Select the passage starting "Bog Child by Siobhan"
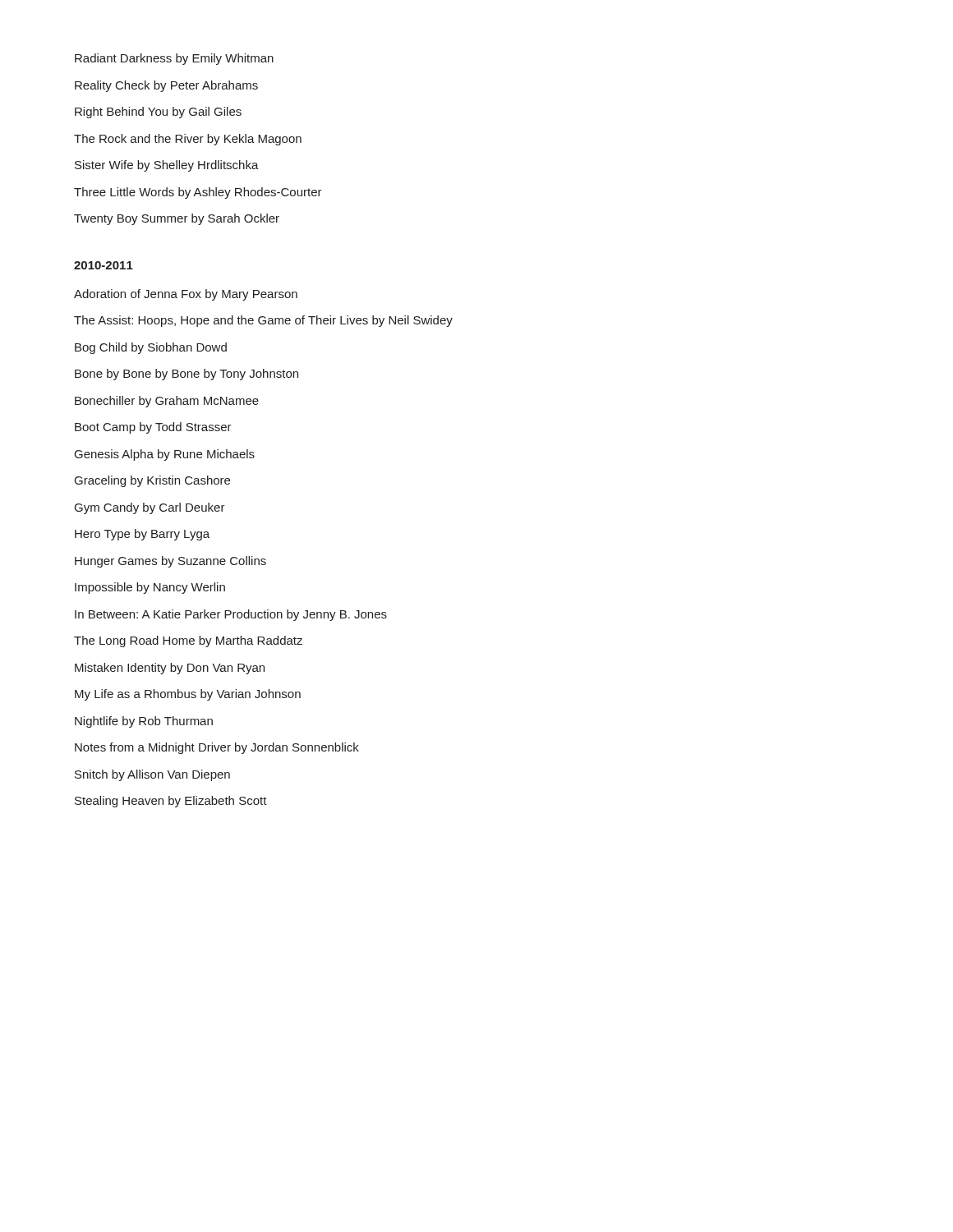This screenshot has height=1232, width=953. (x=151, y=347)
